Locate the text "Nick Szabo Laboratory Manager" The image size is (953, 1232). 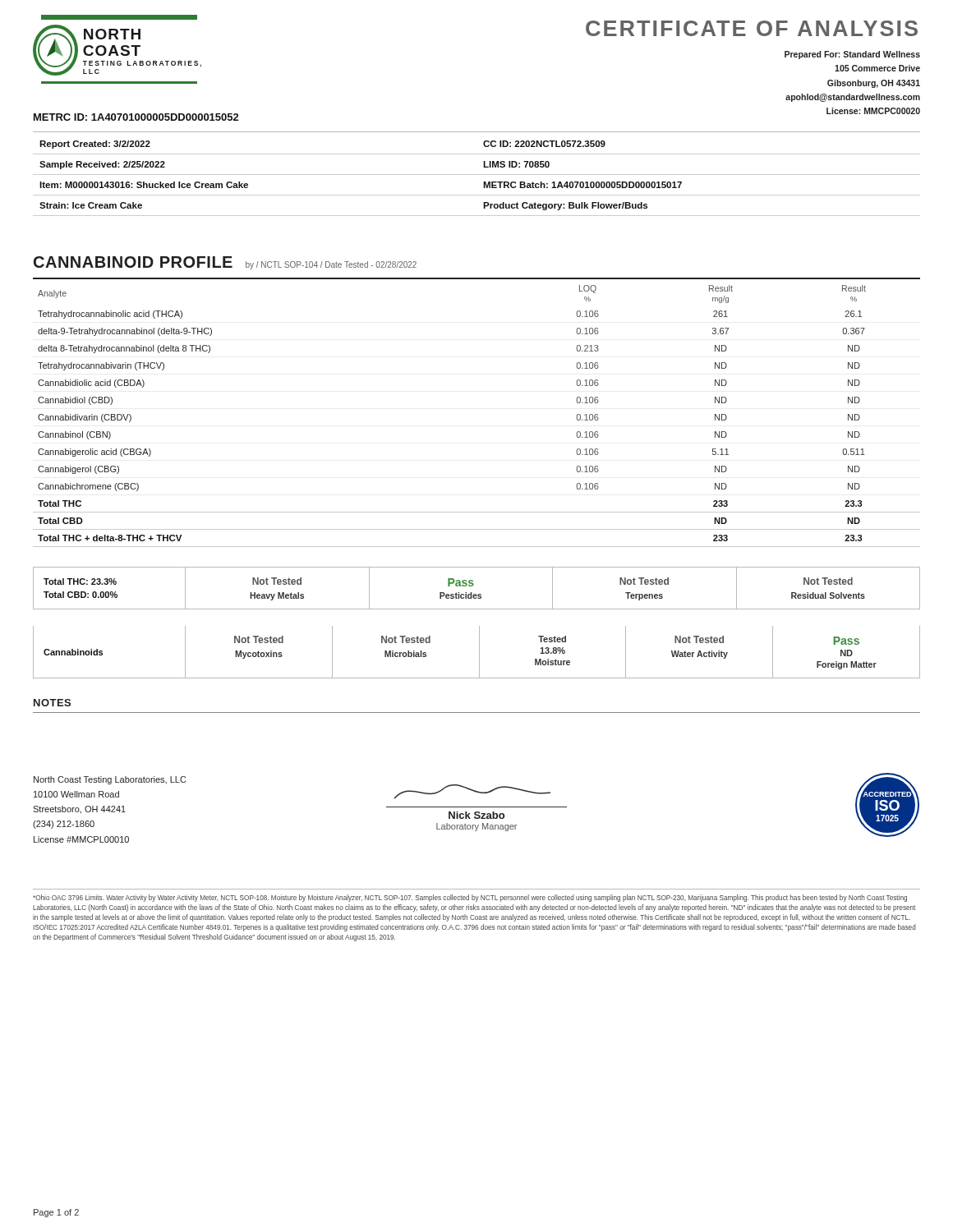(476, 802)
